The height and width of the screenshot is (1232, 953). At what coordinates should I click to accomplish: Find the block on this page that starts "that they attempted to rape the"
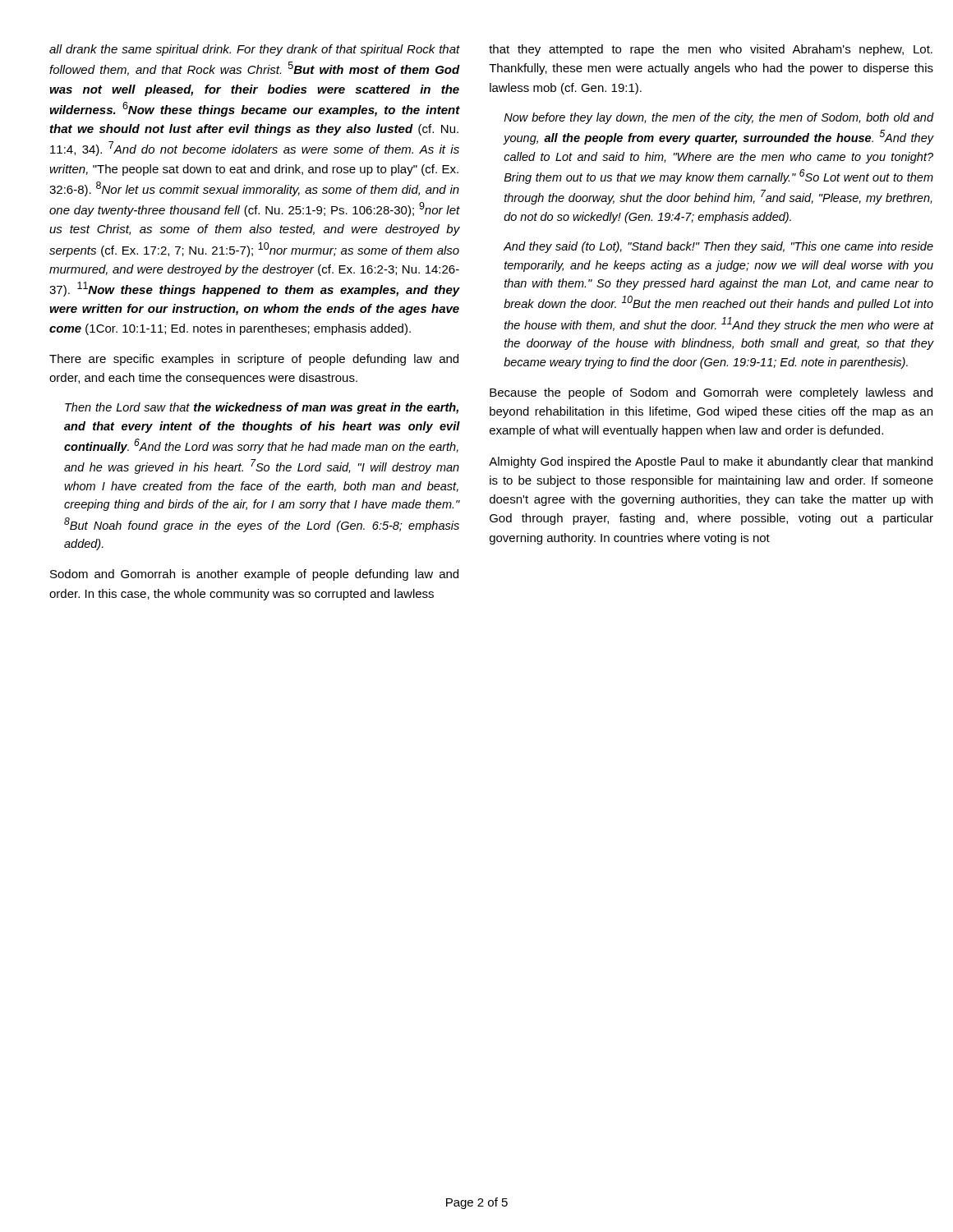coord(711,68)
